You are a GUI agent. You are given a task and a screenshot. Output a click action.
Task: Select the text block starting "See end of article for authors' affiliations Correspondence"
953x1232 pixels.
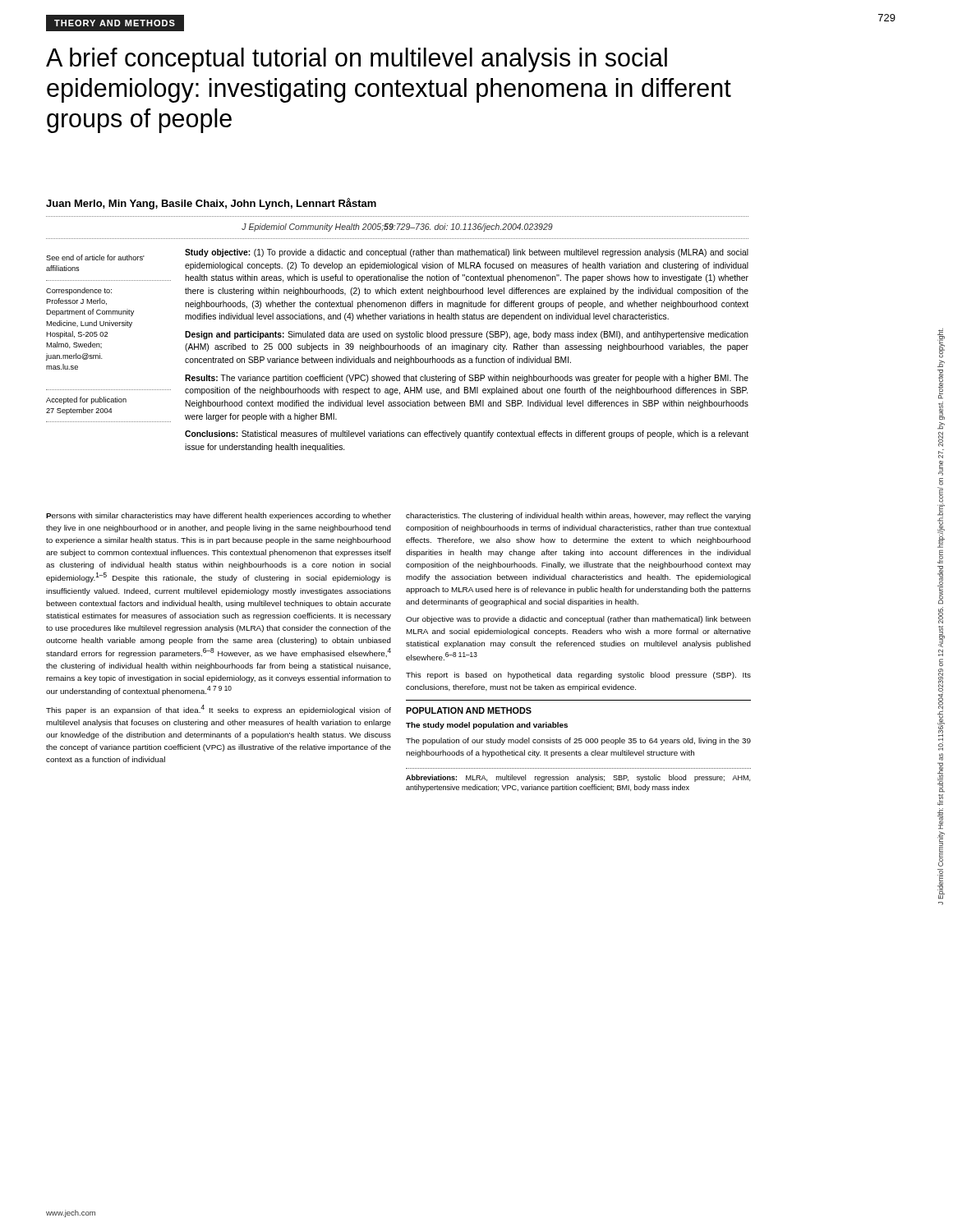click(x=108, y=338)
